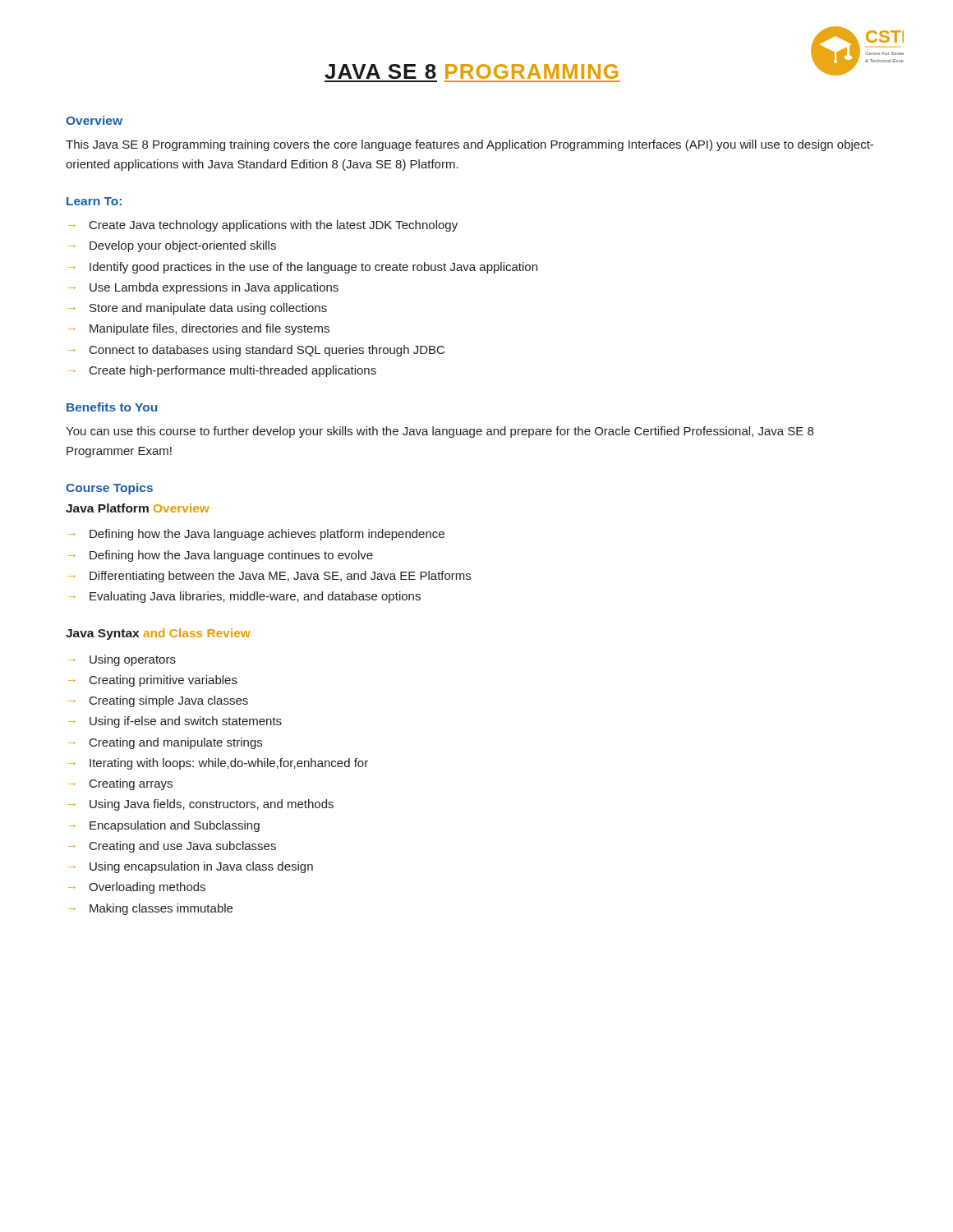Viewport: 953px width, 1232px height.
Task: Locate the text "Java Platform Overview"
Action: tap(138, 508)
